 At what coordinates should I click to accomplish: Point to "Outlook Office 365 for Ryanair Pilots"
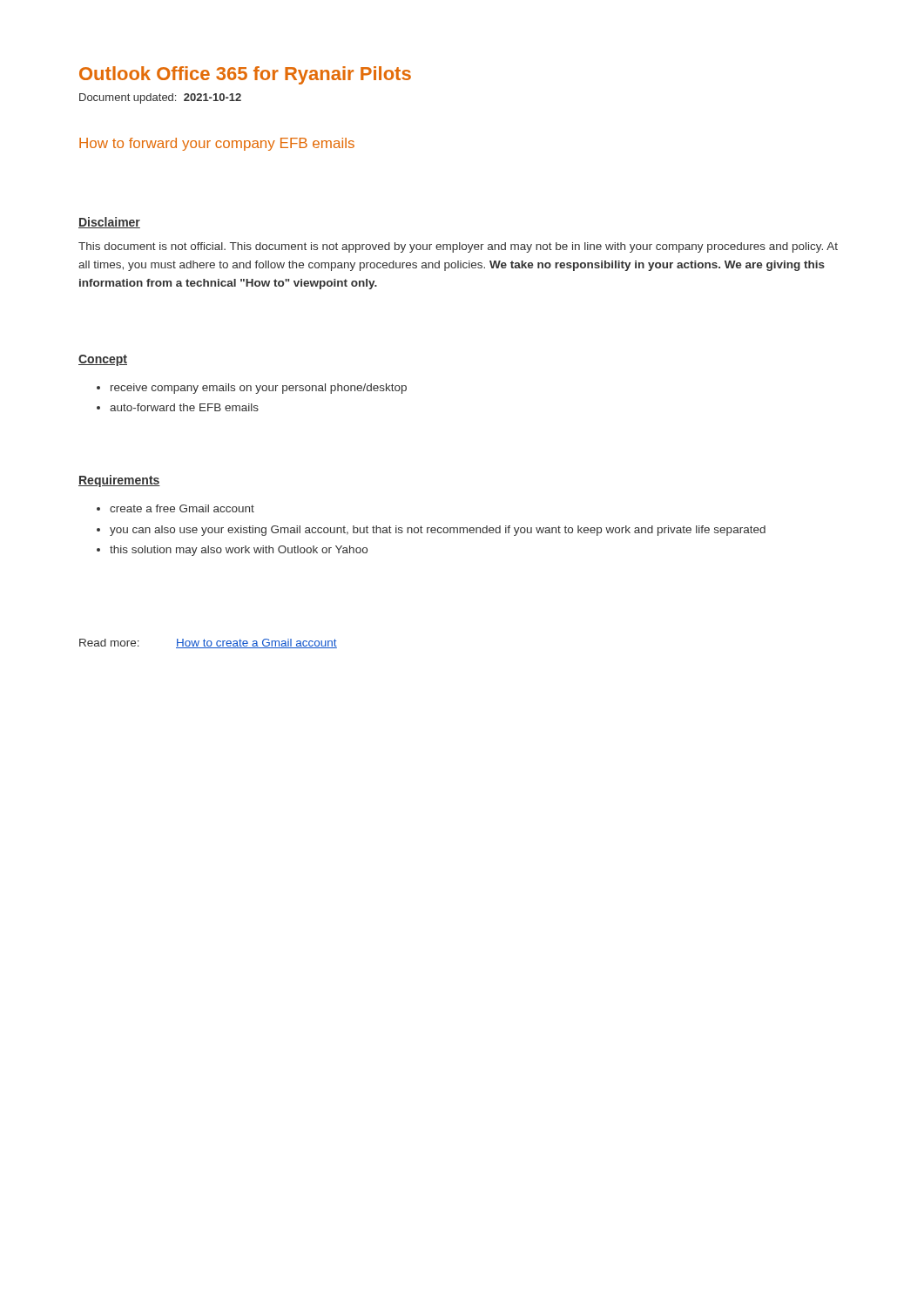[x=245, y=75]
